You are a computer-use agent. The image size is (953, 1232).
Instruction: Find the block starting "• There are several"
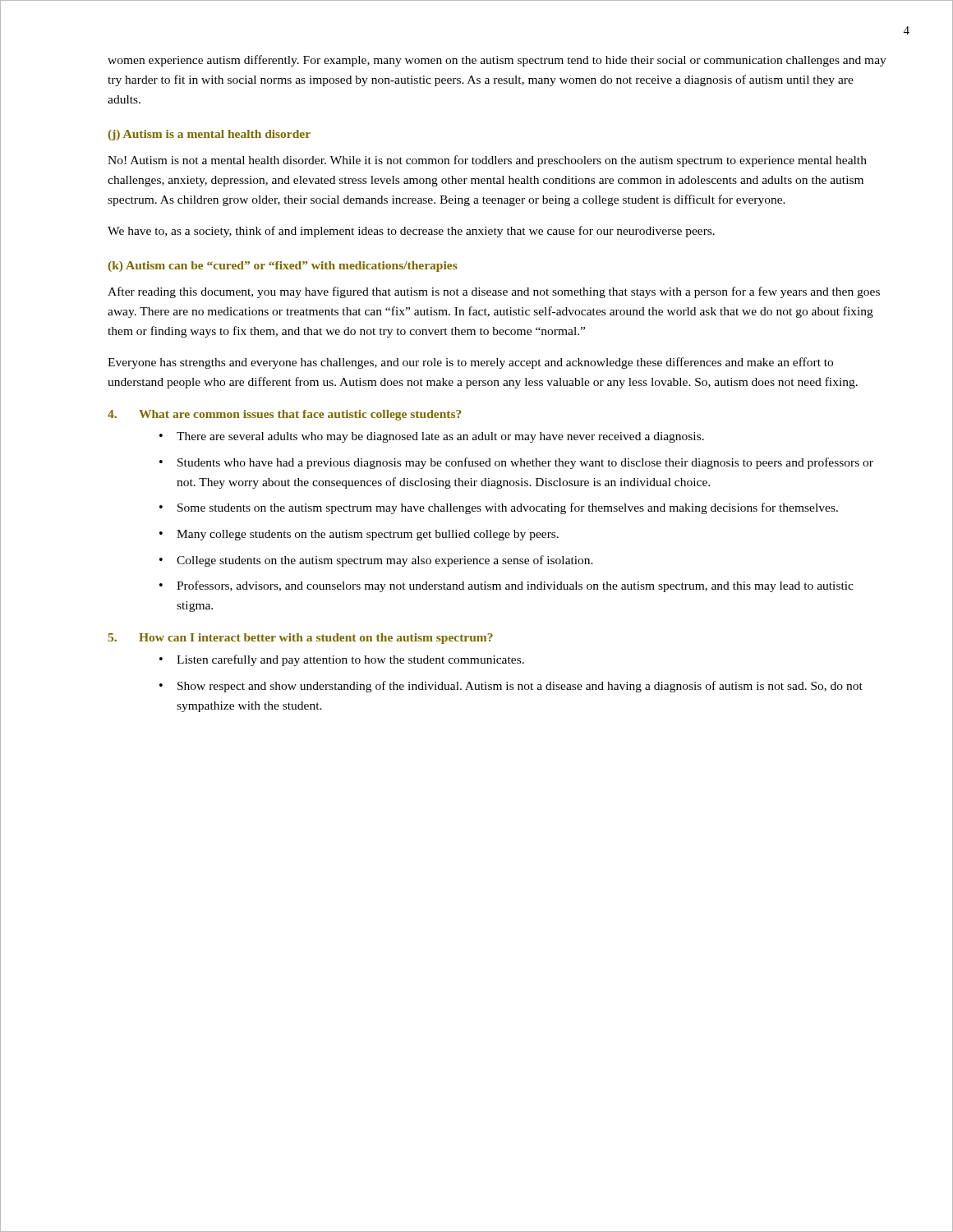[x=523, y=437]
